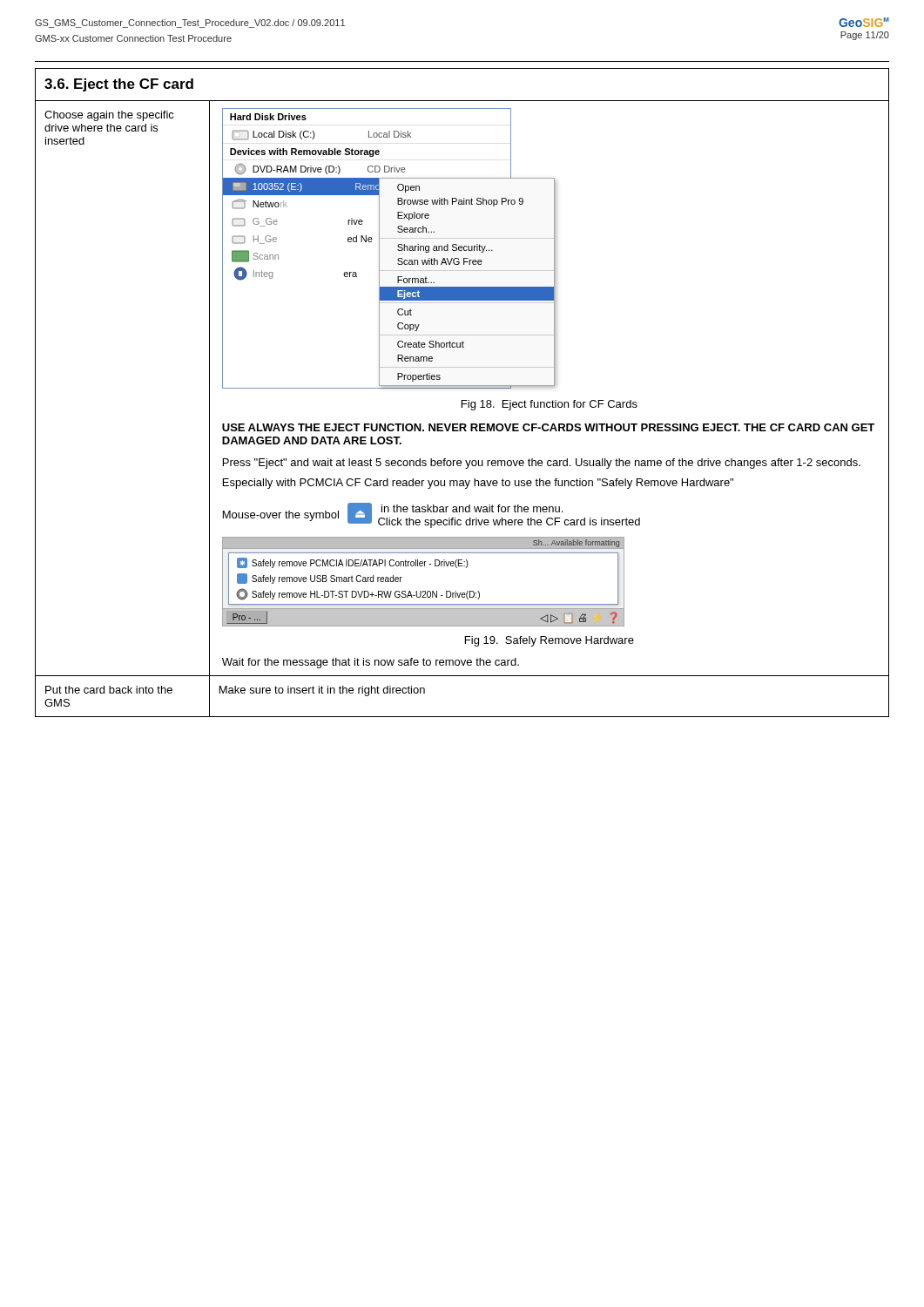Viewport: 924px width, 1307px height.
Task: Locate the region starting "Fig 19. Safely Remove"
Action: pos(549,640)
